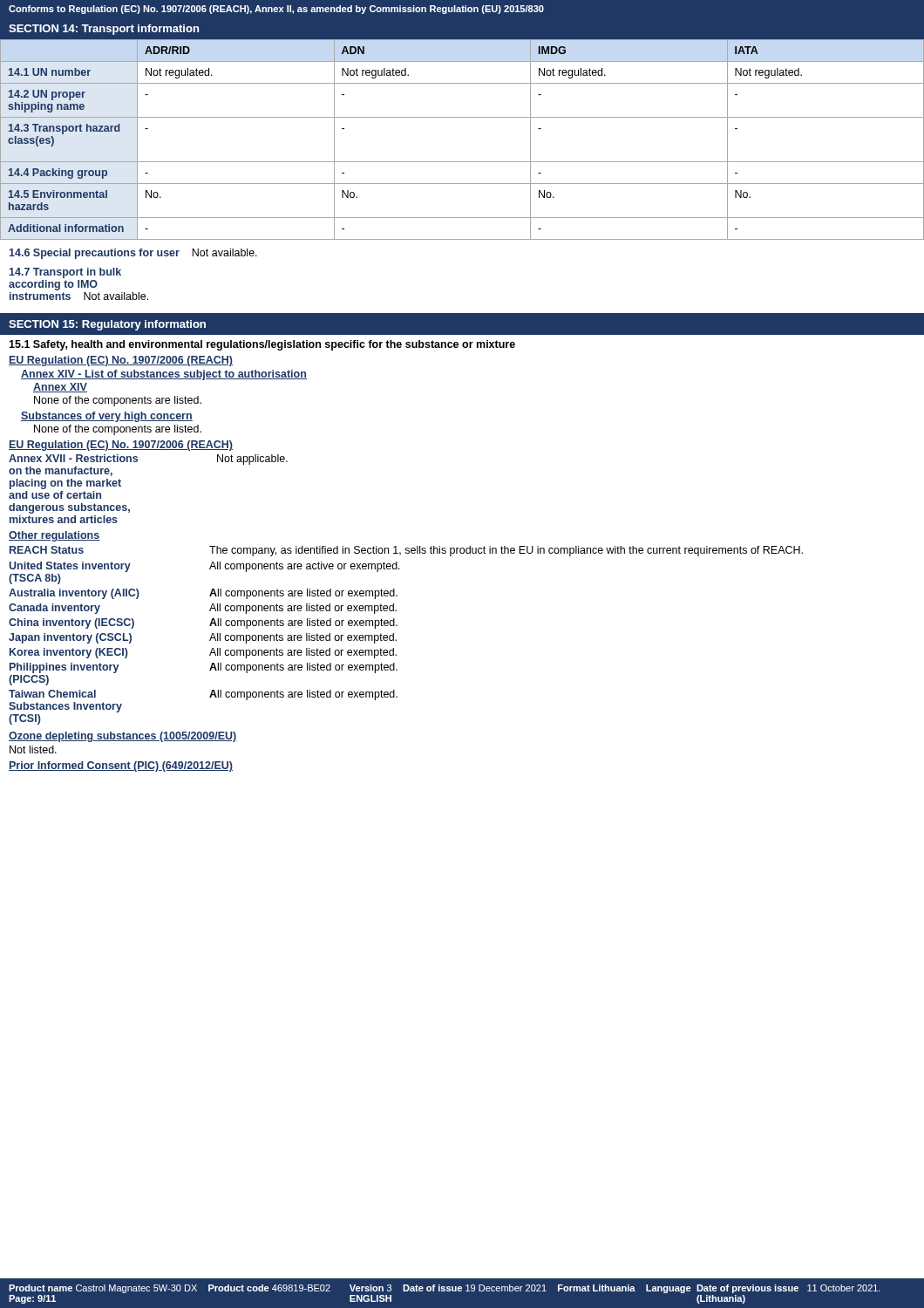
Task: Click on the text with the text "Not listed."
Action: click(x=33, y=750)
